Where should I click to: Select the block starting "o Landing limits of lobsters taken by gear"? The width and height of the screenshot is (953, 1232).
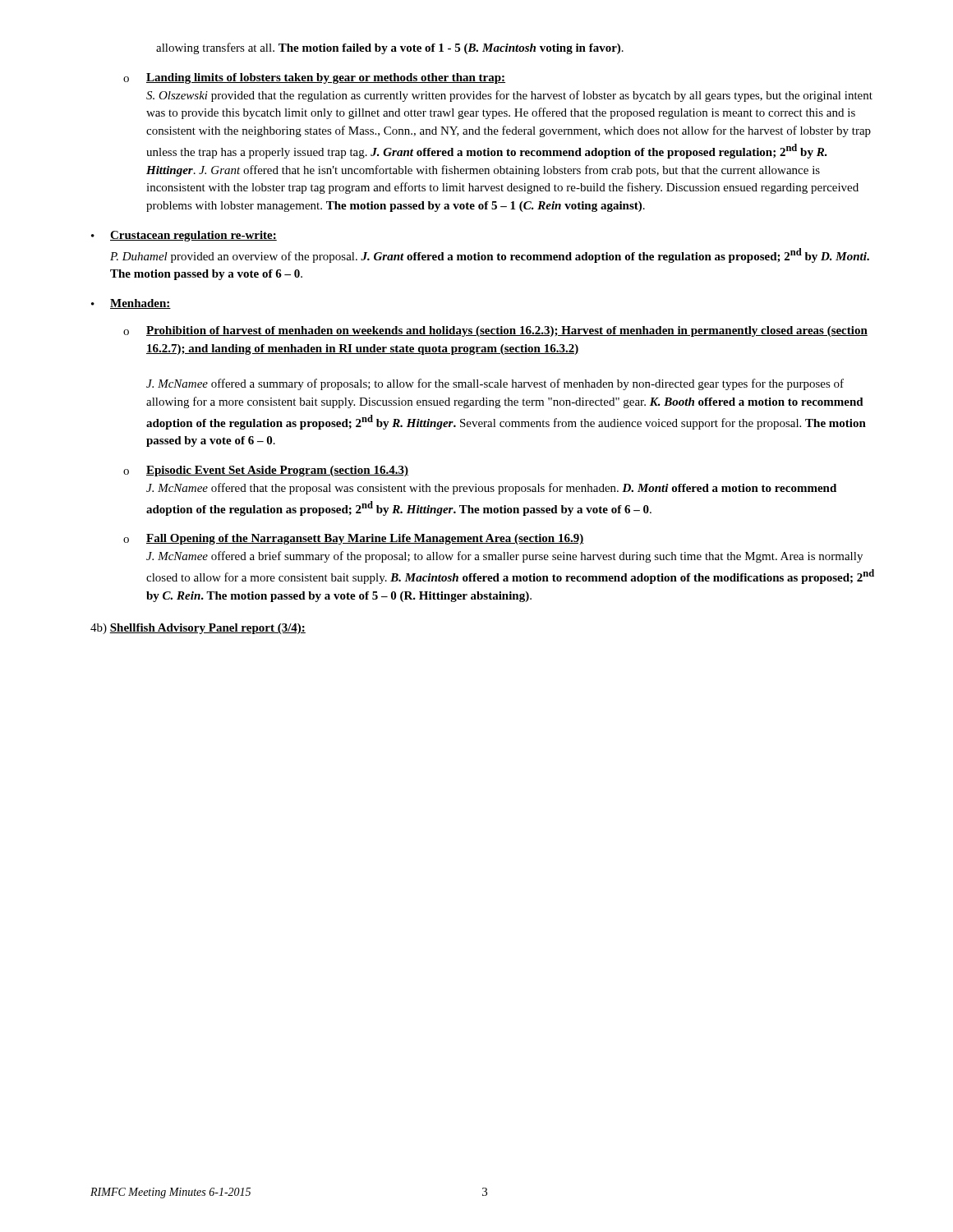tap(501, 142)
